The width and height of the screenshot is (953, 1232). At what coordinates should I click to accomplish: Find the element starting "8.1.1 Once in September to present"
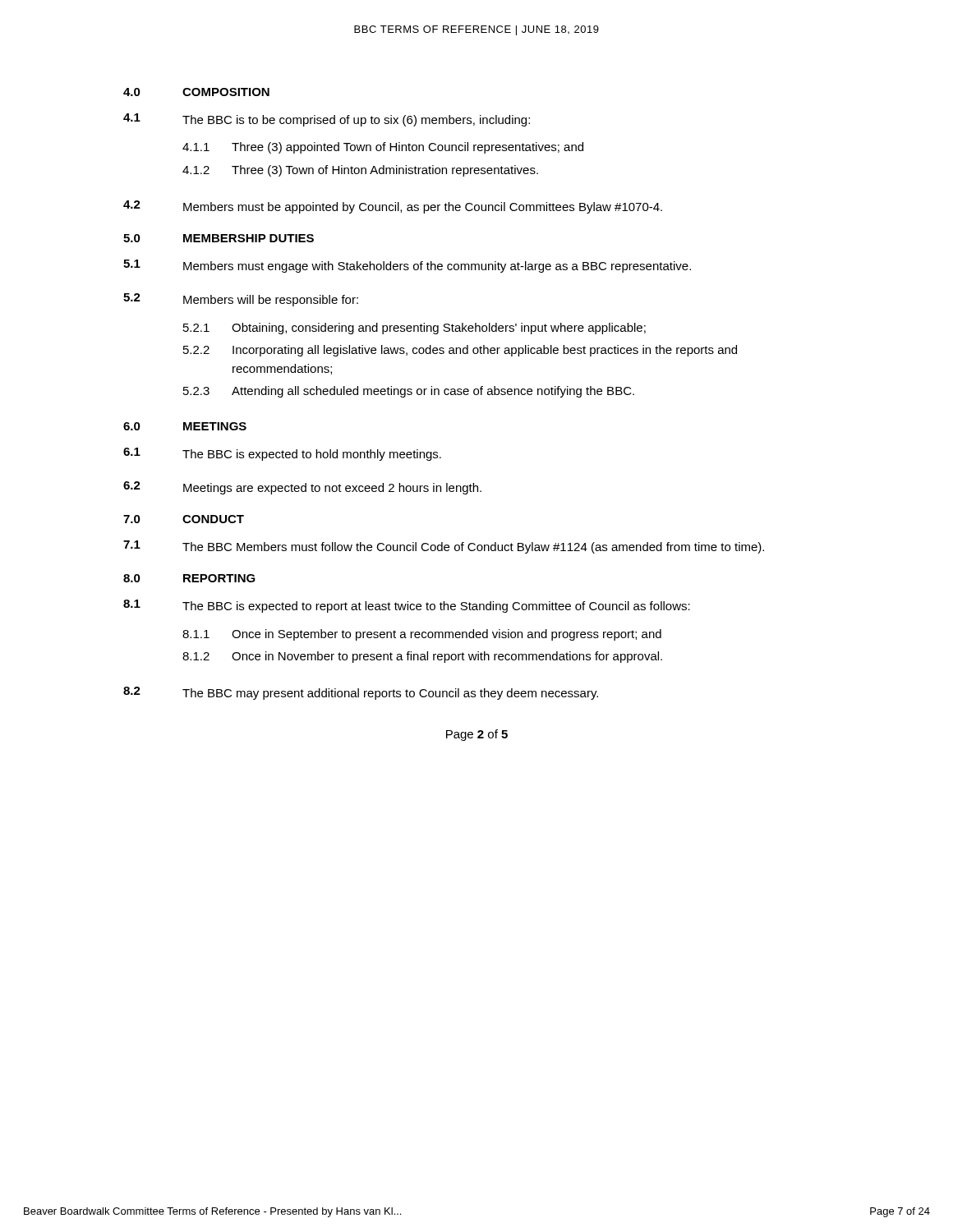[506, 633]
